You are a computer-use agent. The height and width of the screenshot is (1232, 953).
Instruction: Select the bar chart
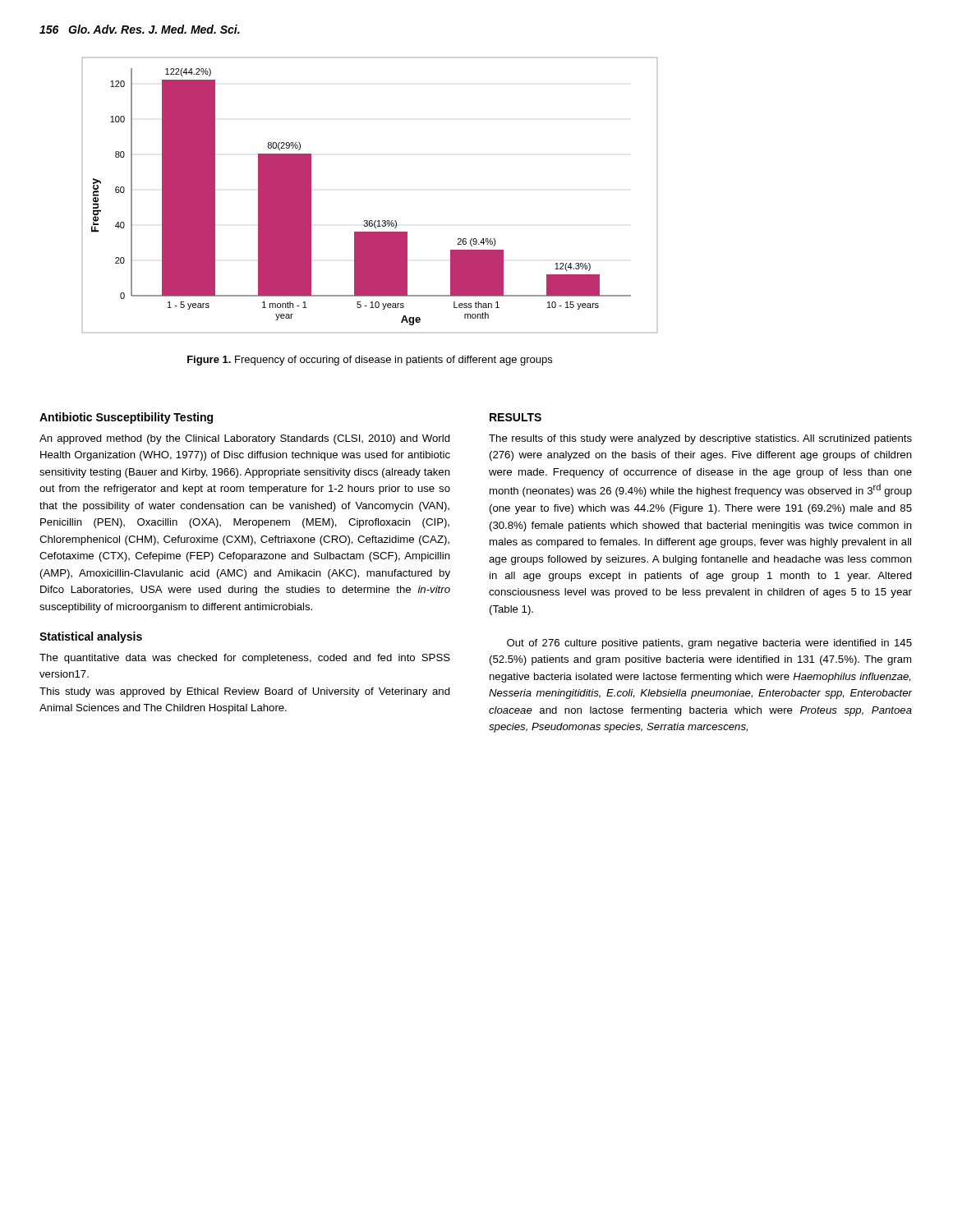[x=370, y=199]
